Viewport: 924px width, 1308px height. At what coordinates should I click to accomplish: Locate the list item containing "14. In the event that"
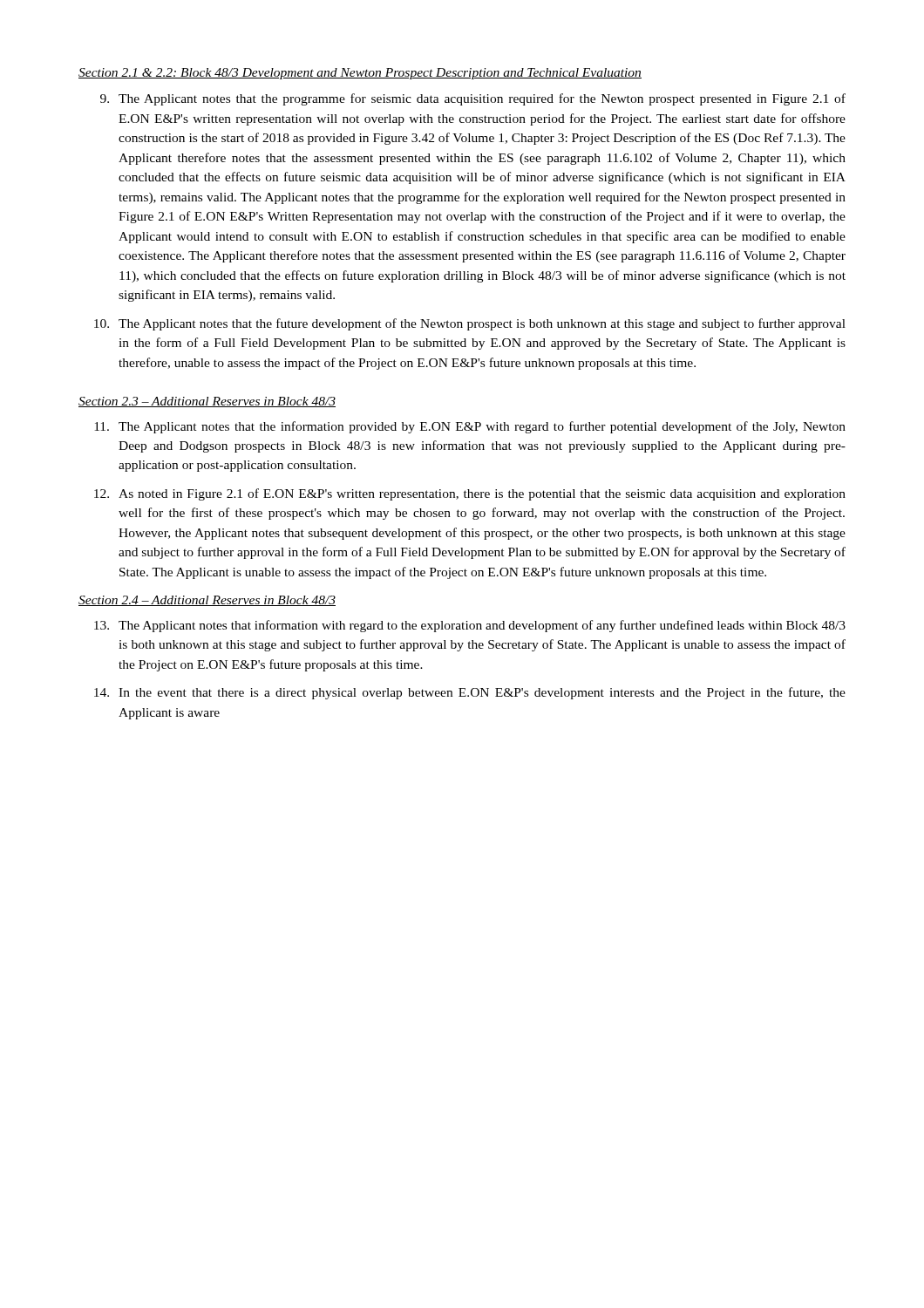click(462, 702)
